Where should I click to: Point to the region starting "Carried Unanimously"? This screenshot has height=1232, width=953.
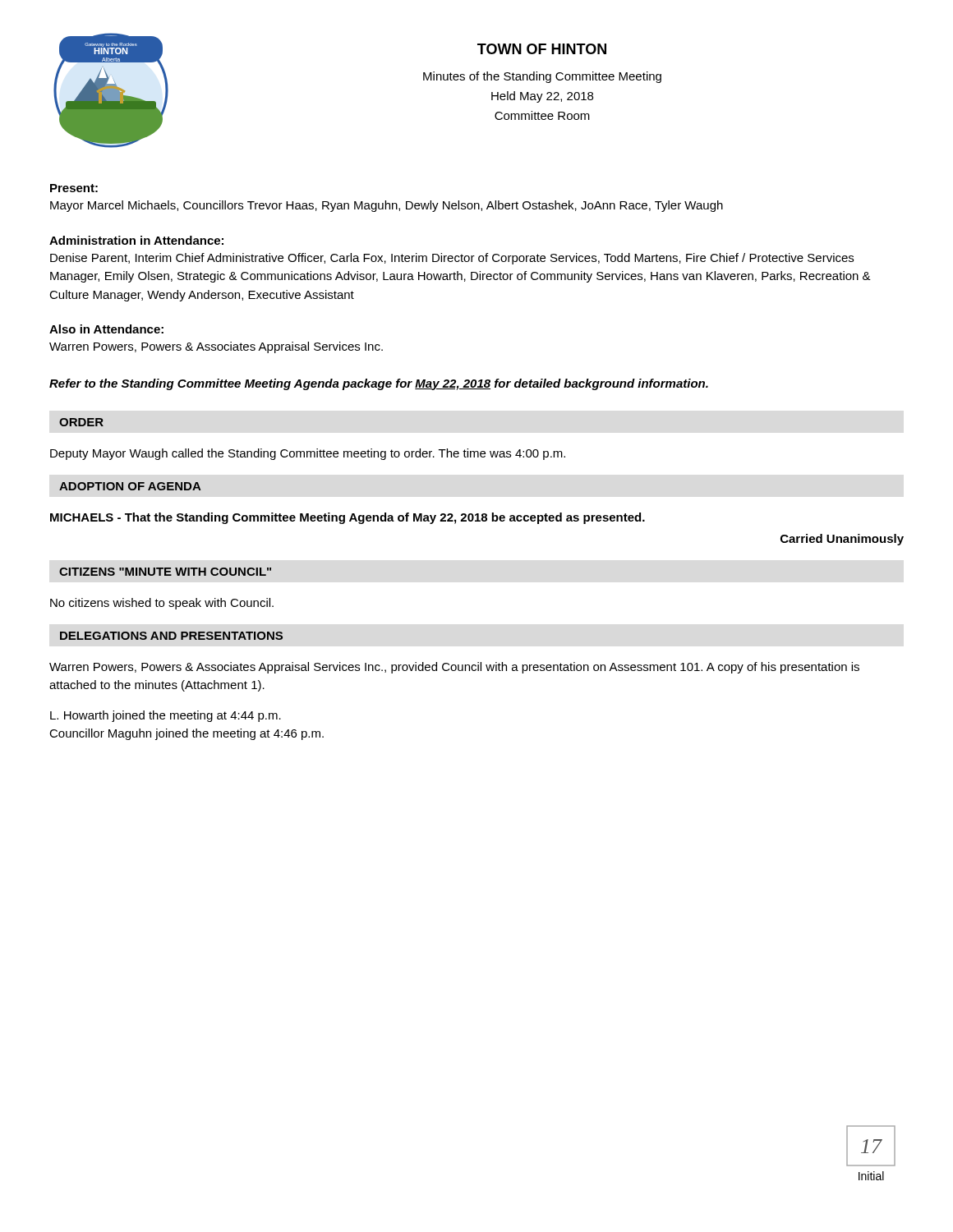[x=842, y=538]
